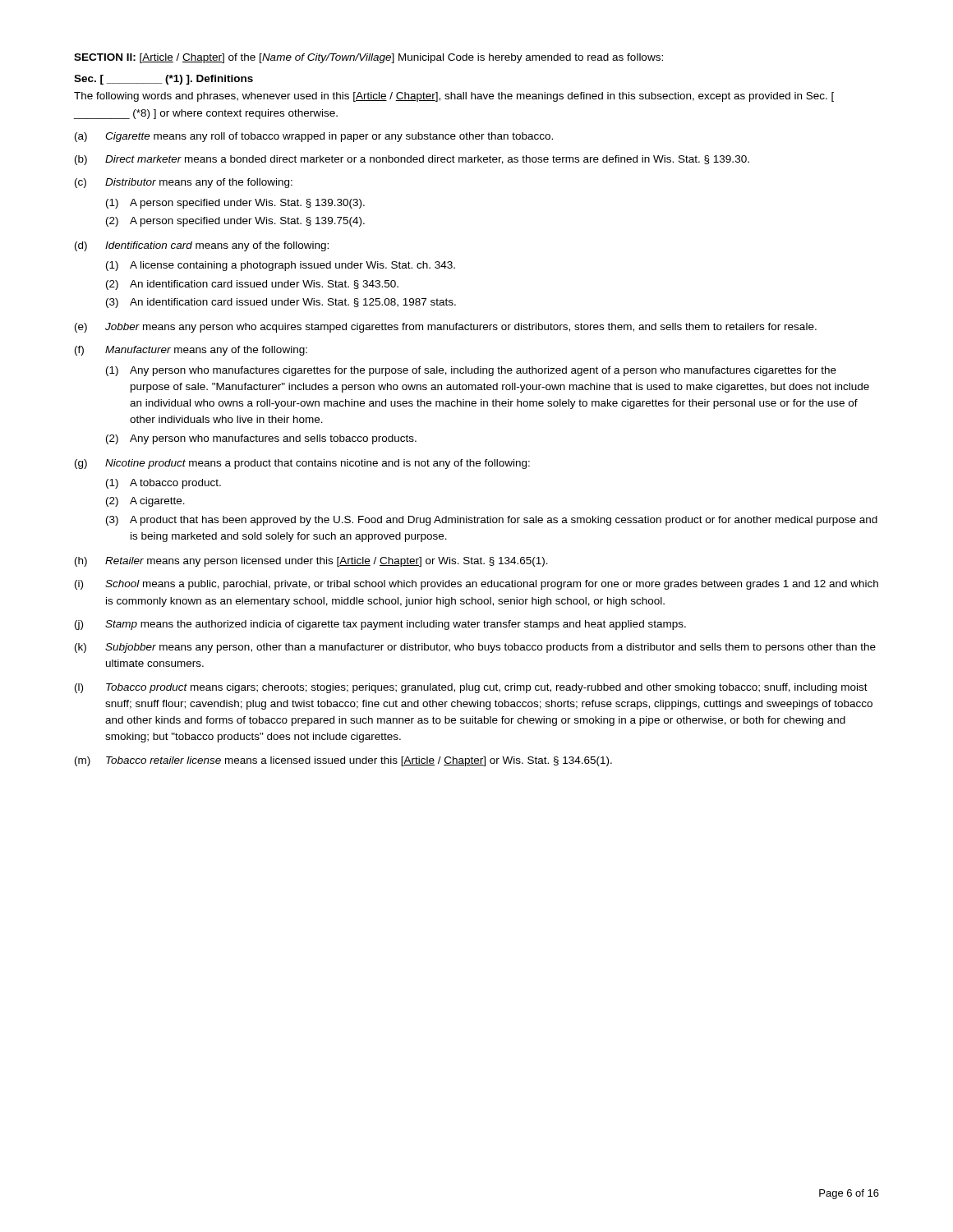
Task: Click on the passage starting "(a) Cigarette means any"
Action: click(x=476, y=136)
